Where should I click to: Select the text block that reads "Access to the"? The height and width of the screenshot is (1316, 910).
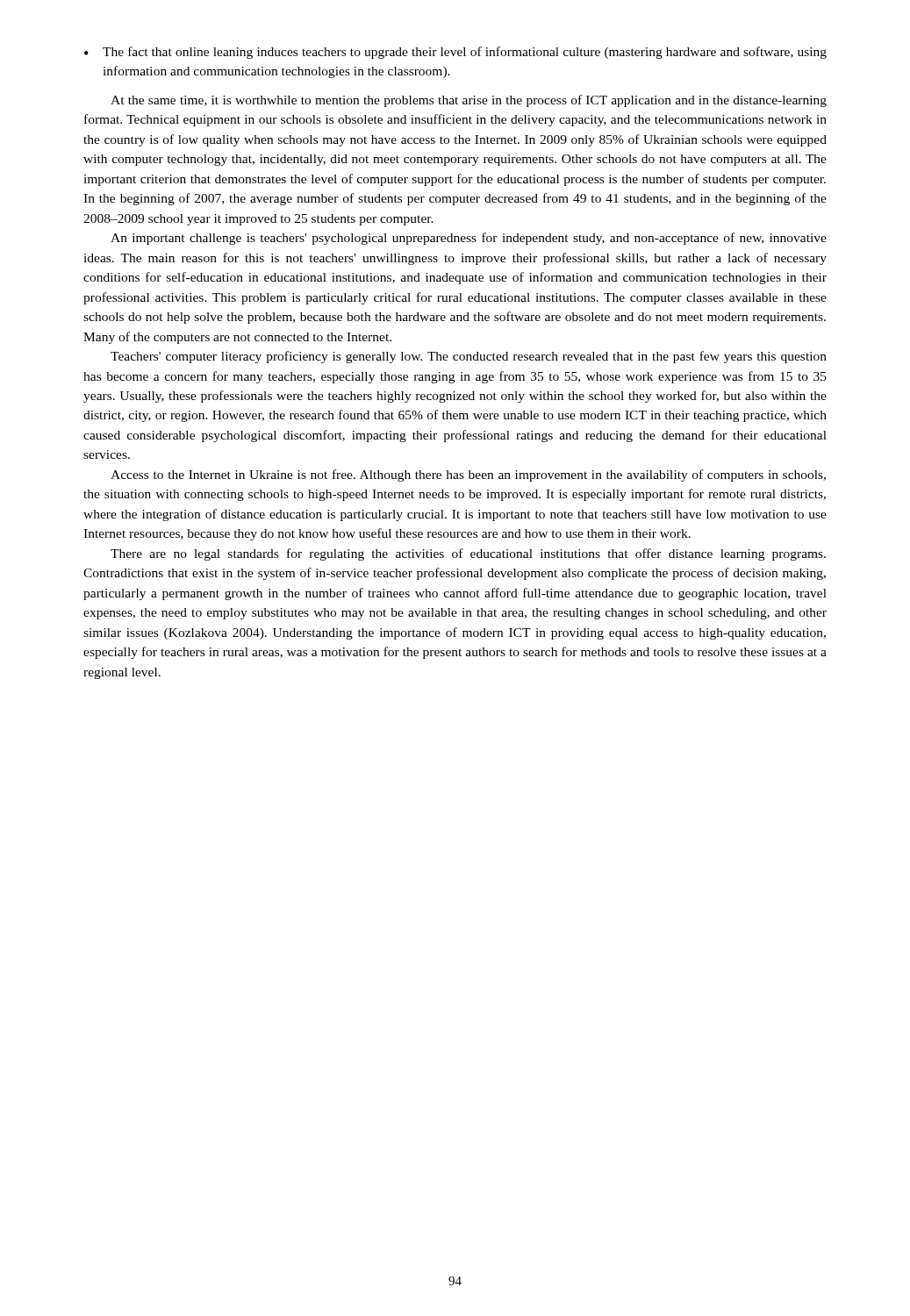pyautogui.click(x=455, y=504)
